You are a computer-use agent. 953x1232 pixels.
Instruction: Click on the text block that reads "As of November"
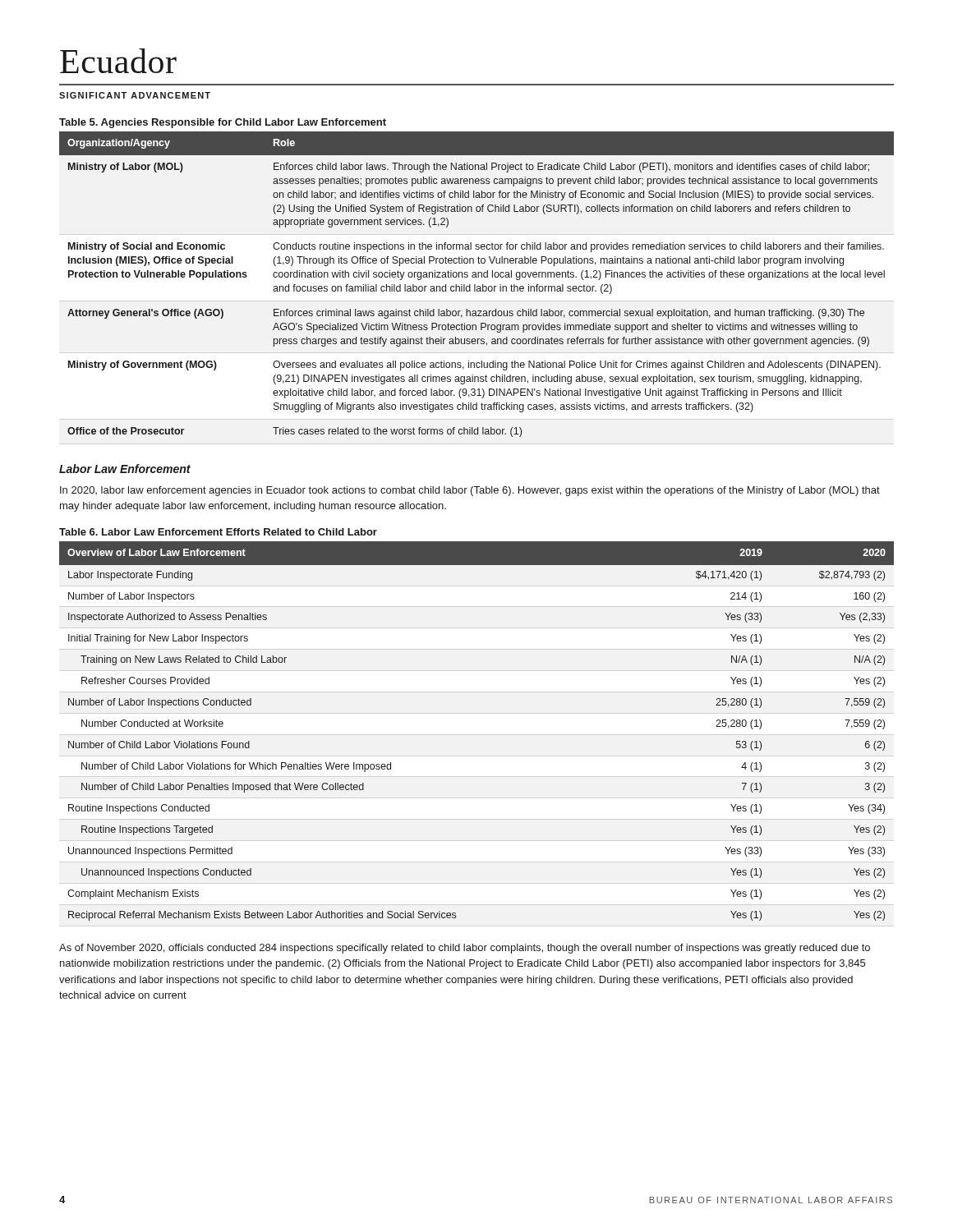coord(476,971)
